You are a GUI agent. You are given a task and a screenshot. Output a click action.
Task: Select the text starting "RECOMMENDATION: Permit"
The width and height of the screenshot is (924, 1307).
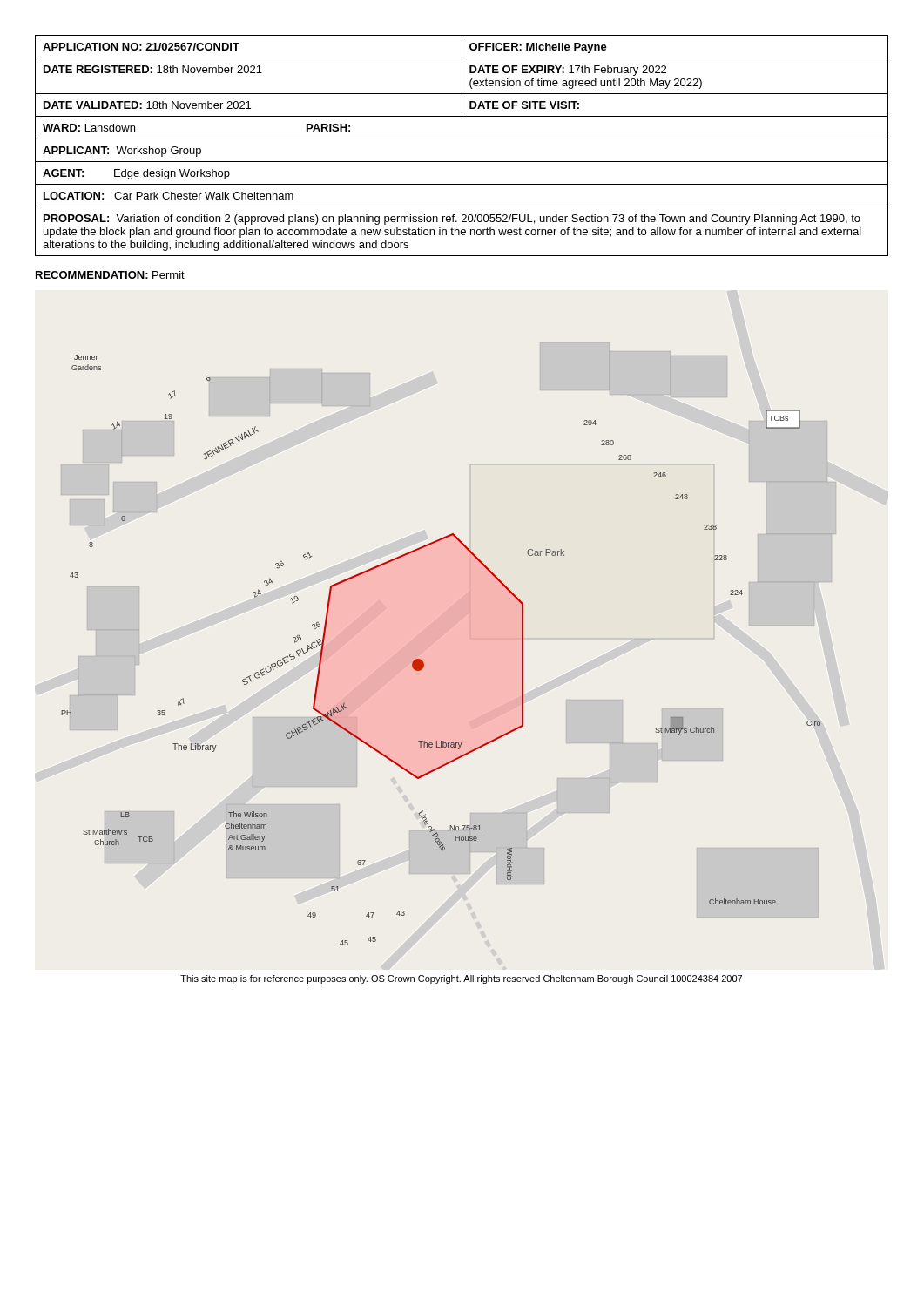[x=110, y=275]
